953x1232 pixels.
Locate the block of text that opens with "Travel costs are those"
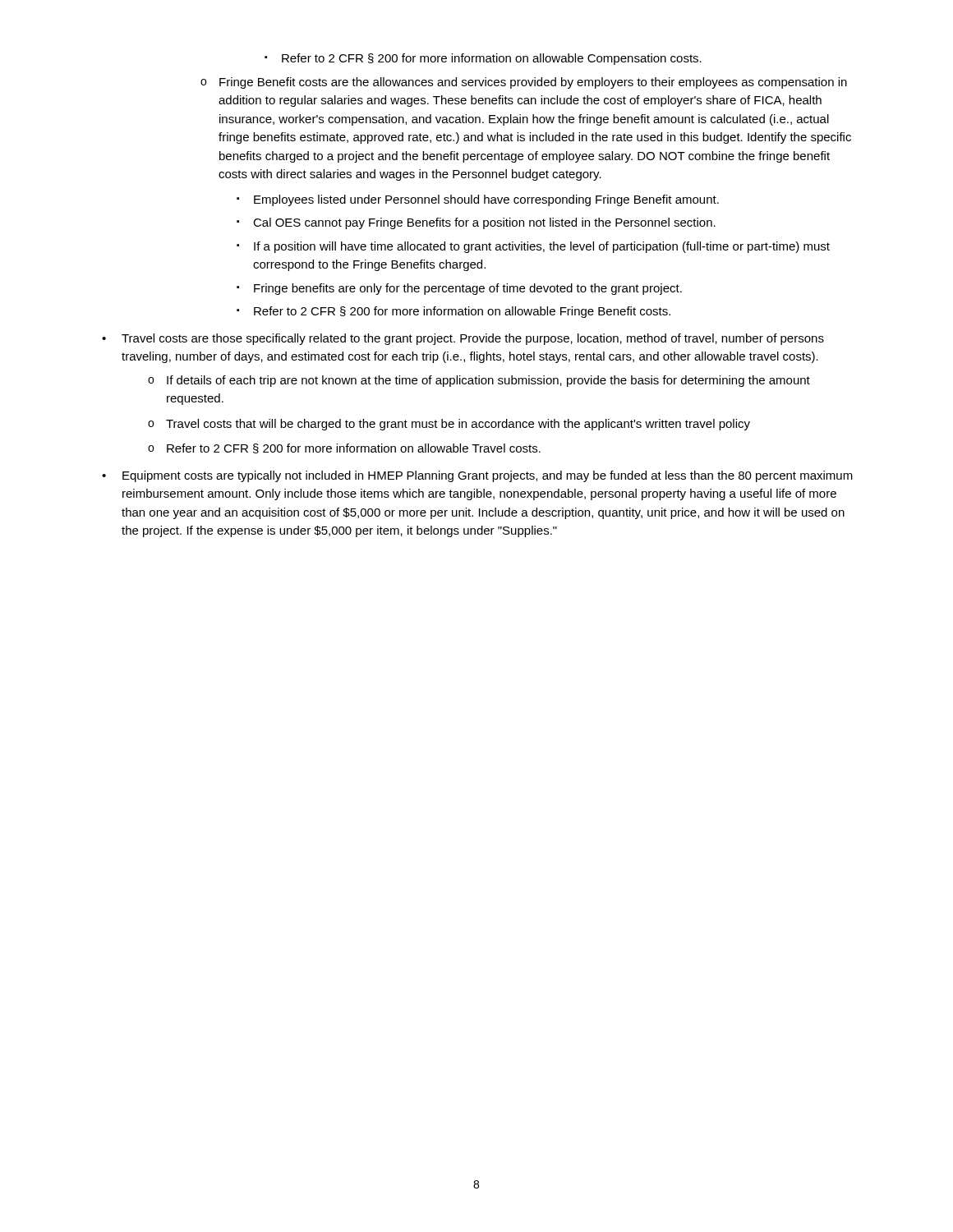tap(488, 394)
